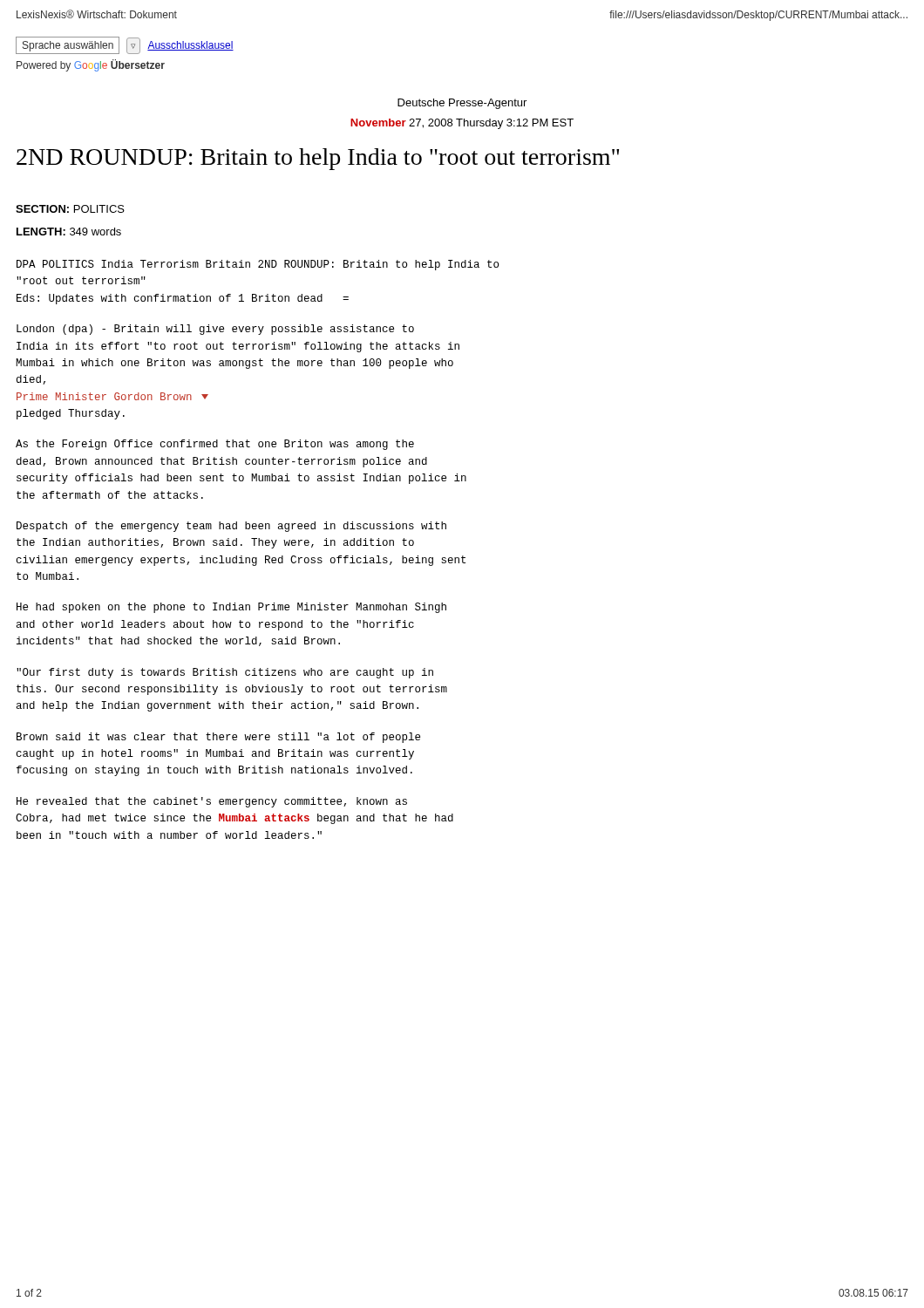
Task: Click on the block starting "2ND ROUNDUP: Britain to help India"
Action: coord(318,157)
